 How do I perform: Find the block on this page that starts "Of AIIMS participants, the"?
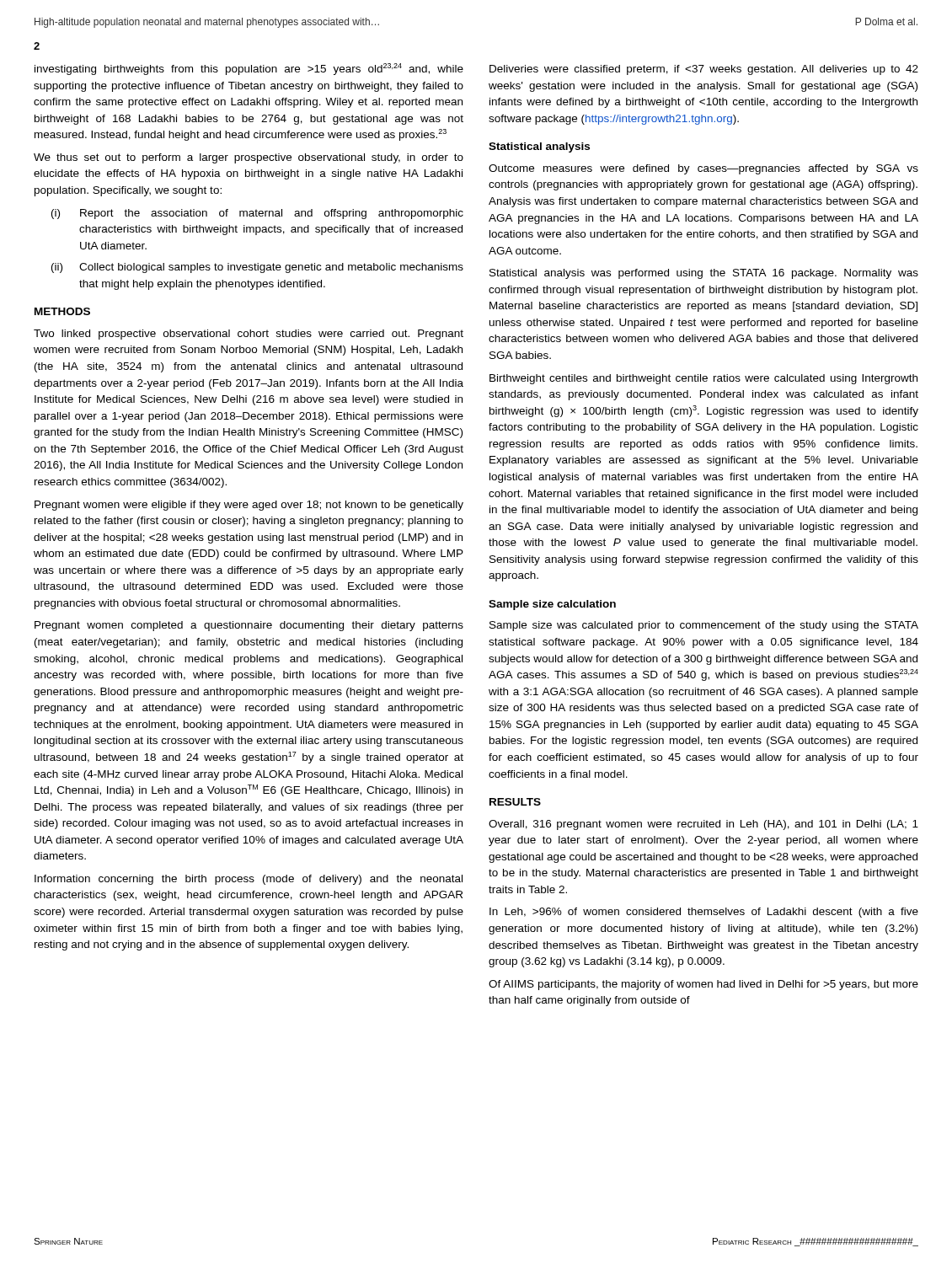click(703, 992)
